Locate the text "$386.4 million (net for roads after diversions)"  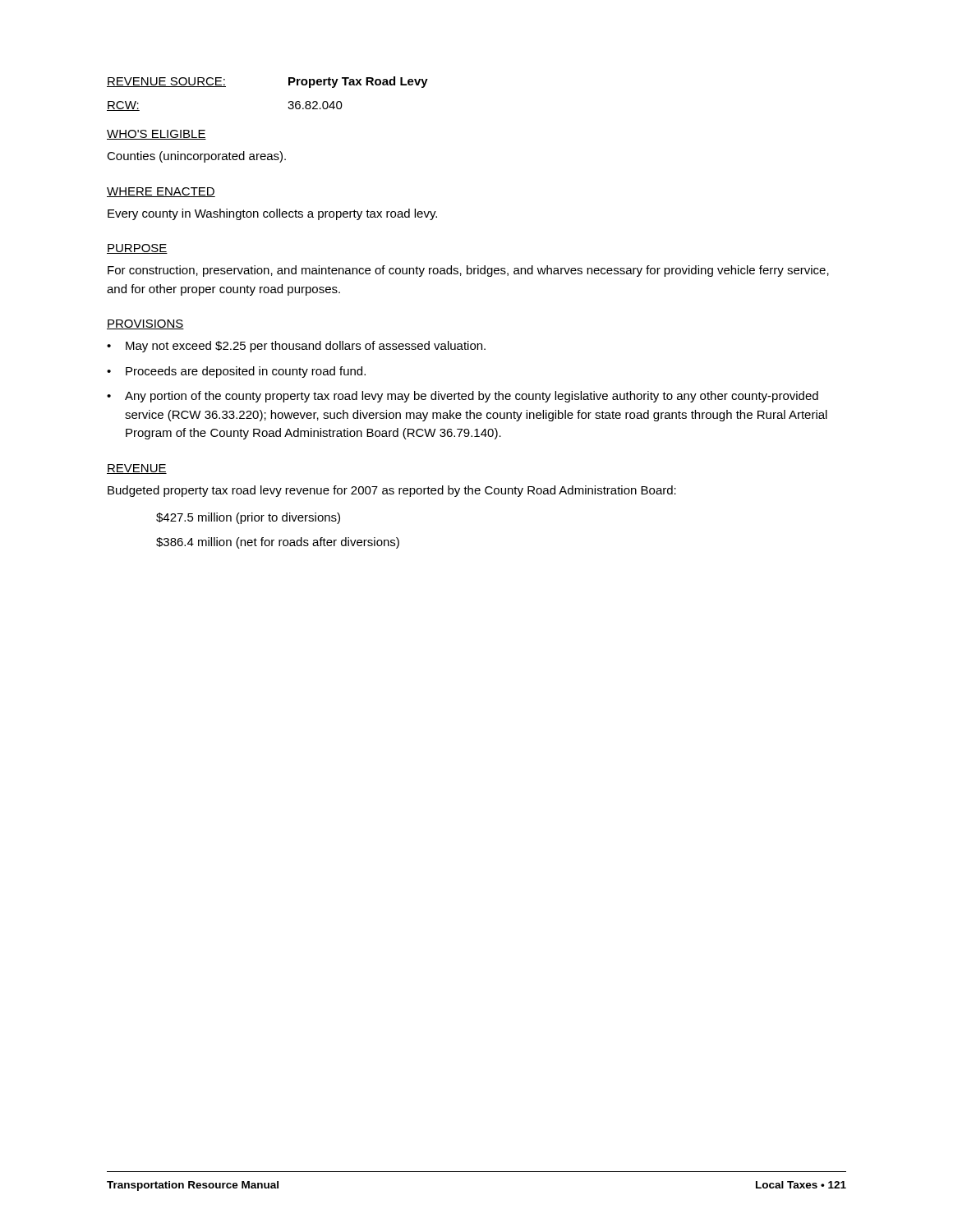[x=278, y=542]
